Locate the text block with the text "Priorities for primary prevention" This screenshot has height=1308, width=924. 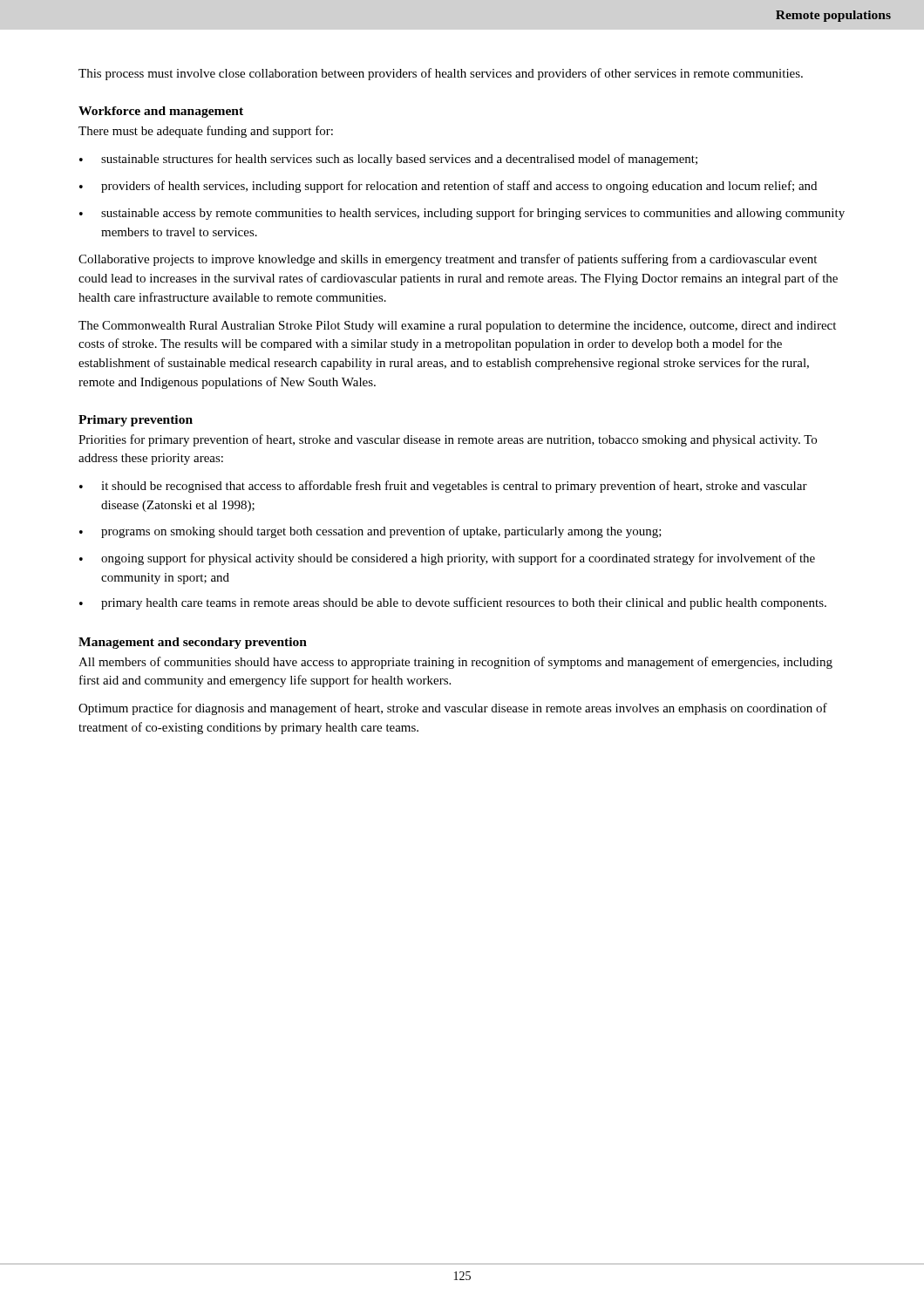(x=448, y=449)
